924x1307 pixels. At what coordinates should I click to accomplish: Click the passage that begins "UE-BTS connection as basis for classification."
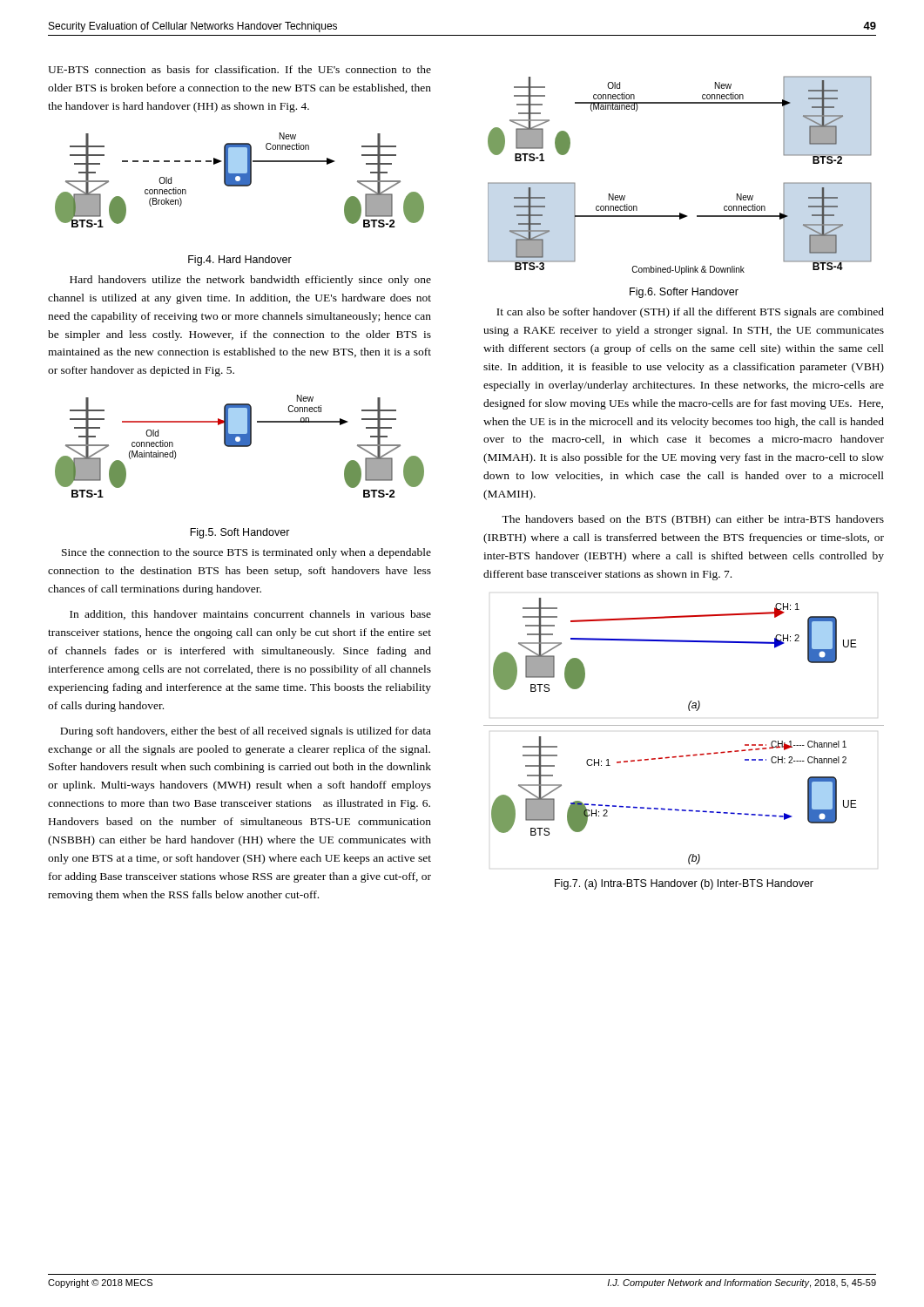click(x=239, y=88)
